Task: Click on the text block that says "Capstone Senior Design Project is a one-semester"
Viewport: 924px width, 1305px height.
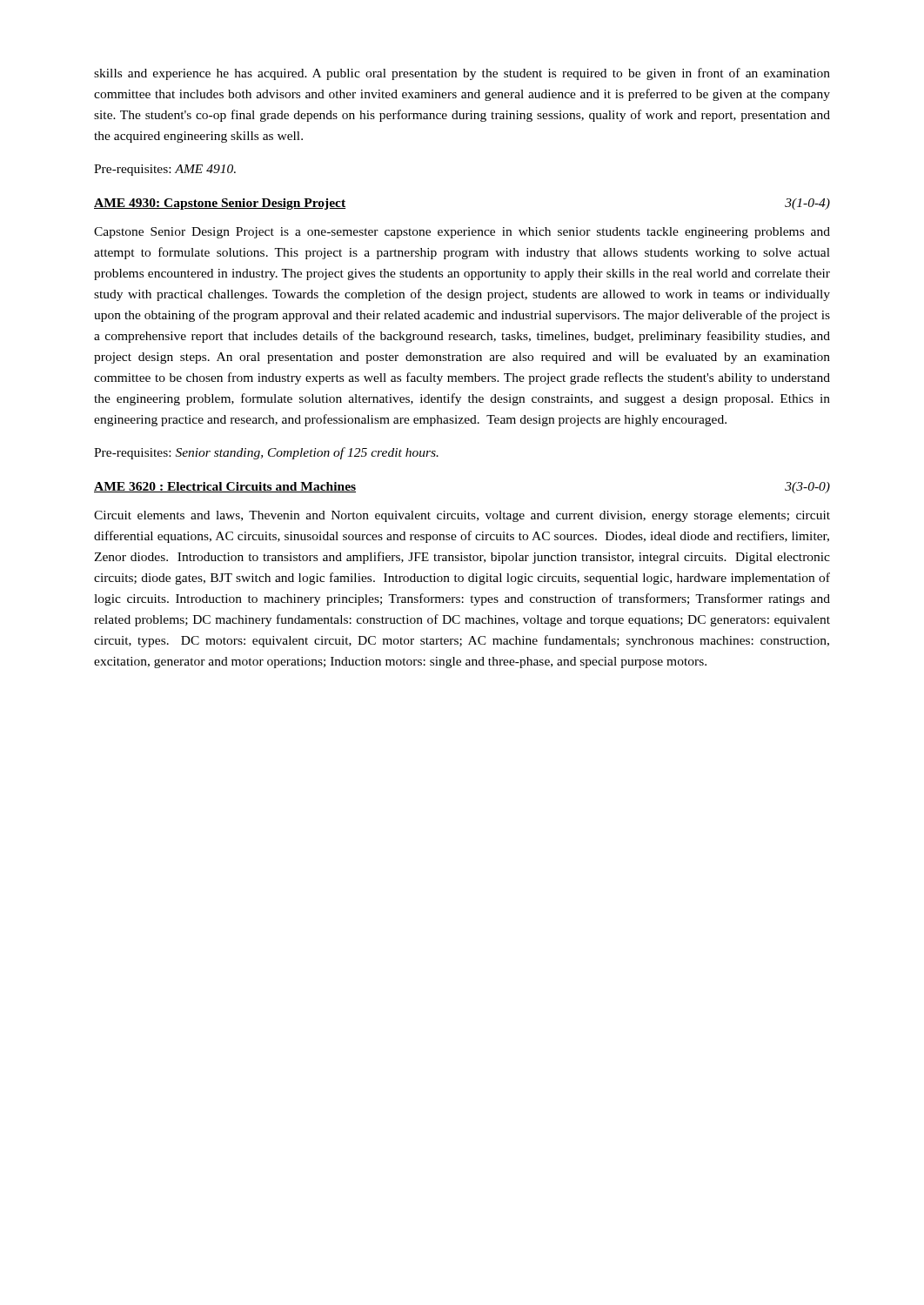Action: (x=462, y=325)
